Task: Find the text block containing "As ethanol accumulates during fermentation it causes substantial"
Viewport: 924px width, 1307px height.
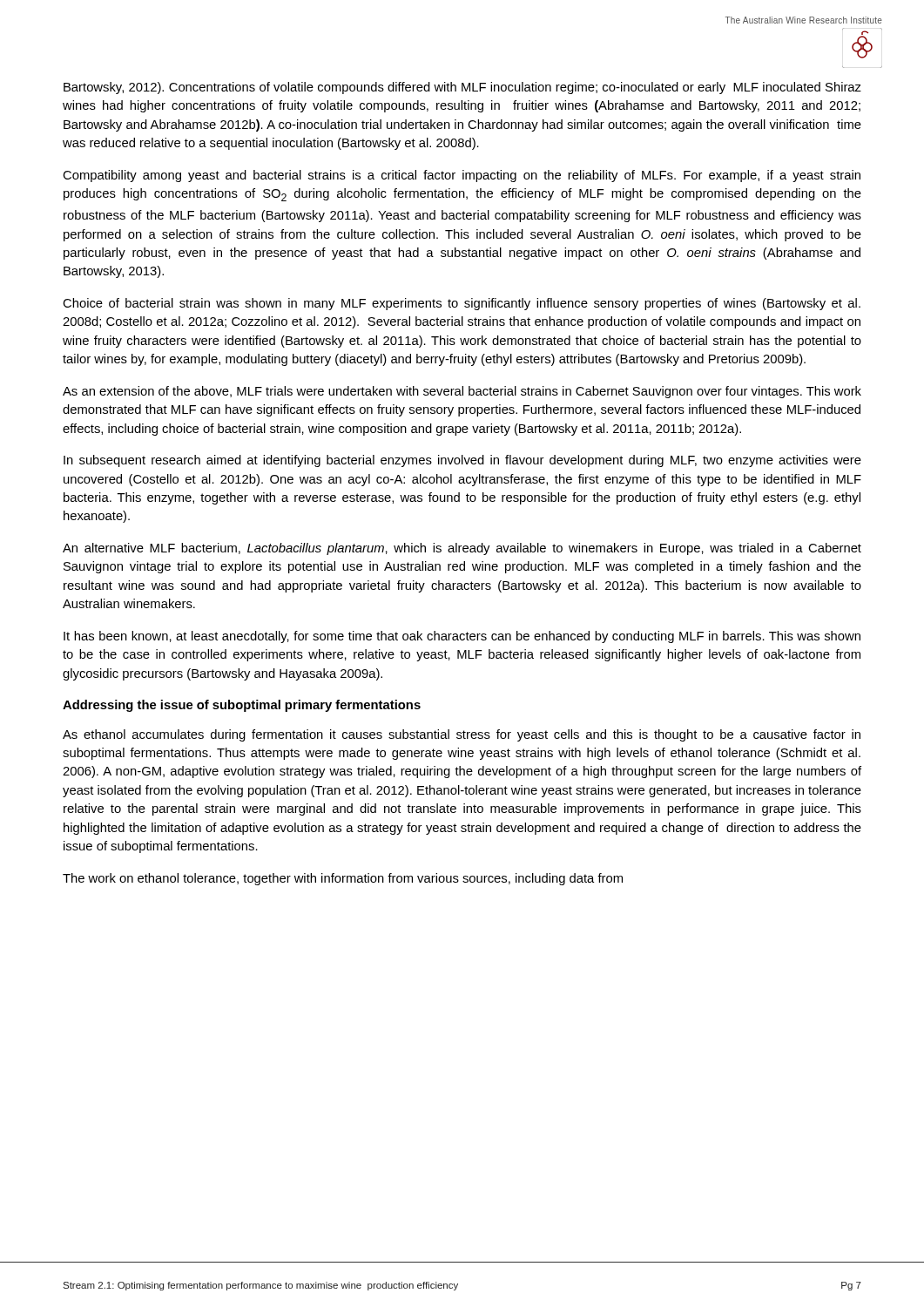Action: (x=462, y=790)
